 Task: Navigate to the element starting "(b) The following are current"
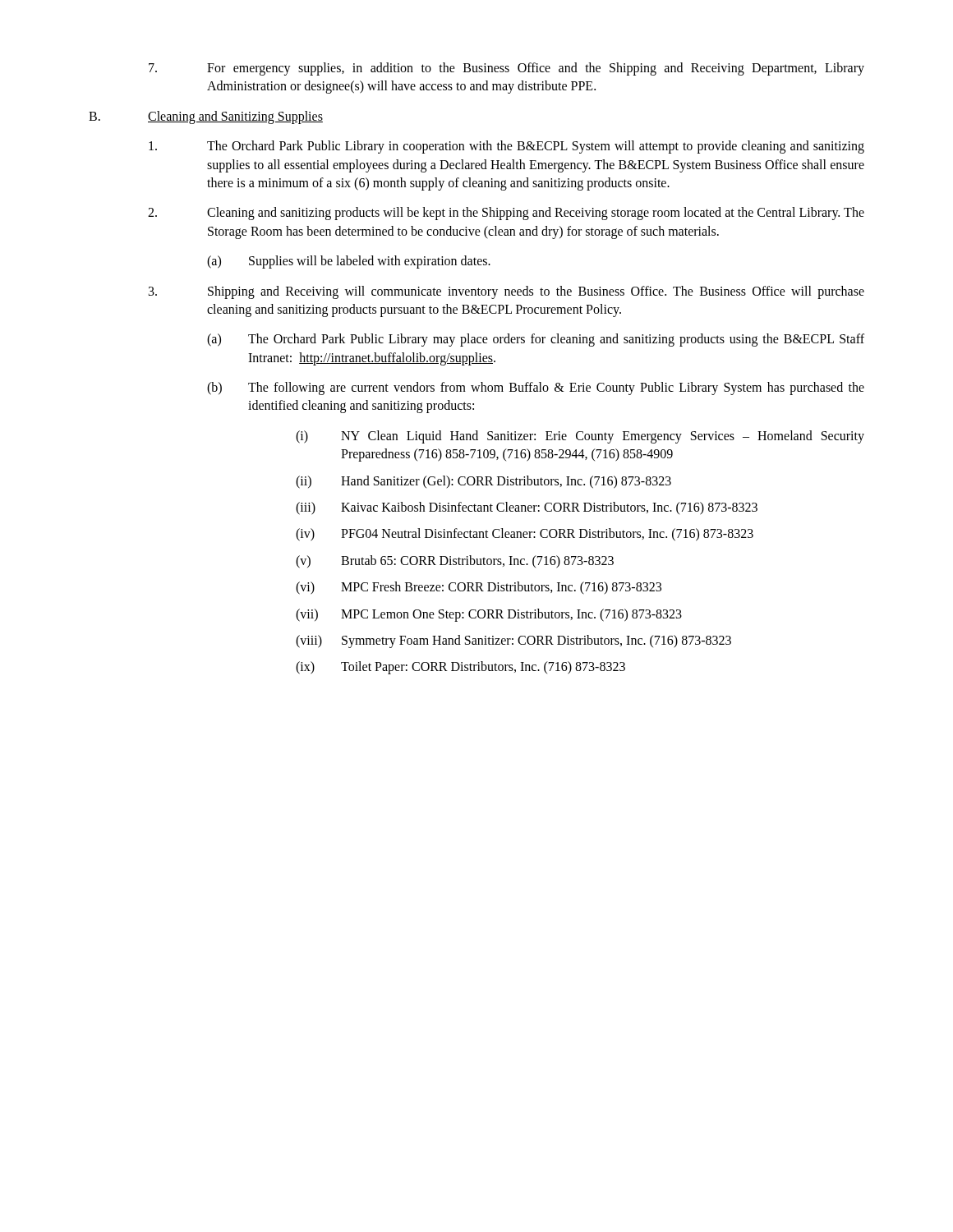click(x=536, y=397)
